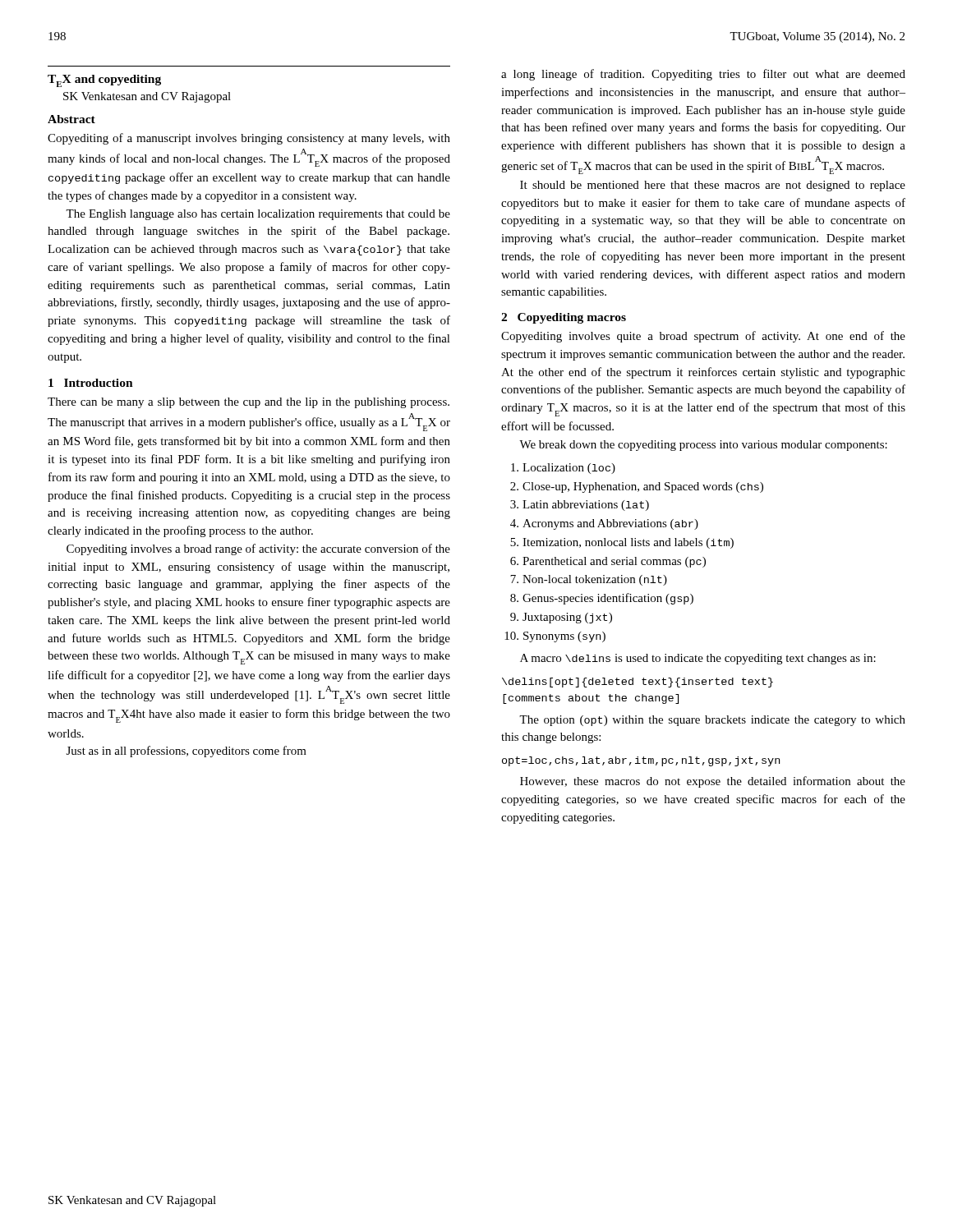This screenshot has width=953, height=1232.
Task: Click the passage that begins "We break down the copyediting process into various"
Action: [x=704, y=445]
